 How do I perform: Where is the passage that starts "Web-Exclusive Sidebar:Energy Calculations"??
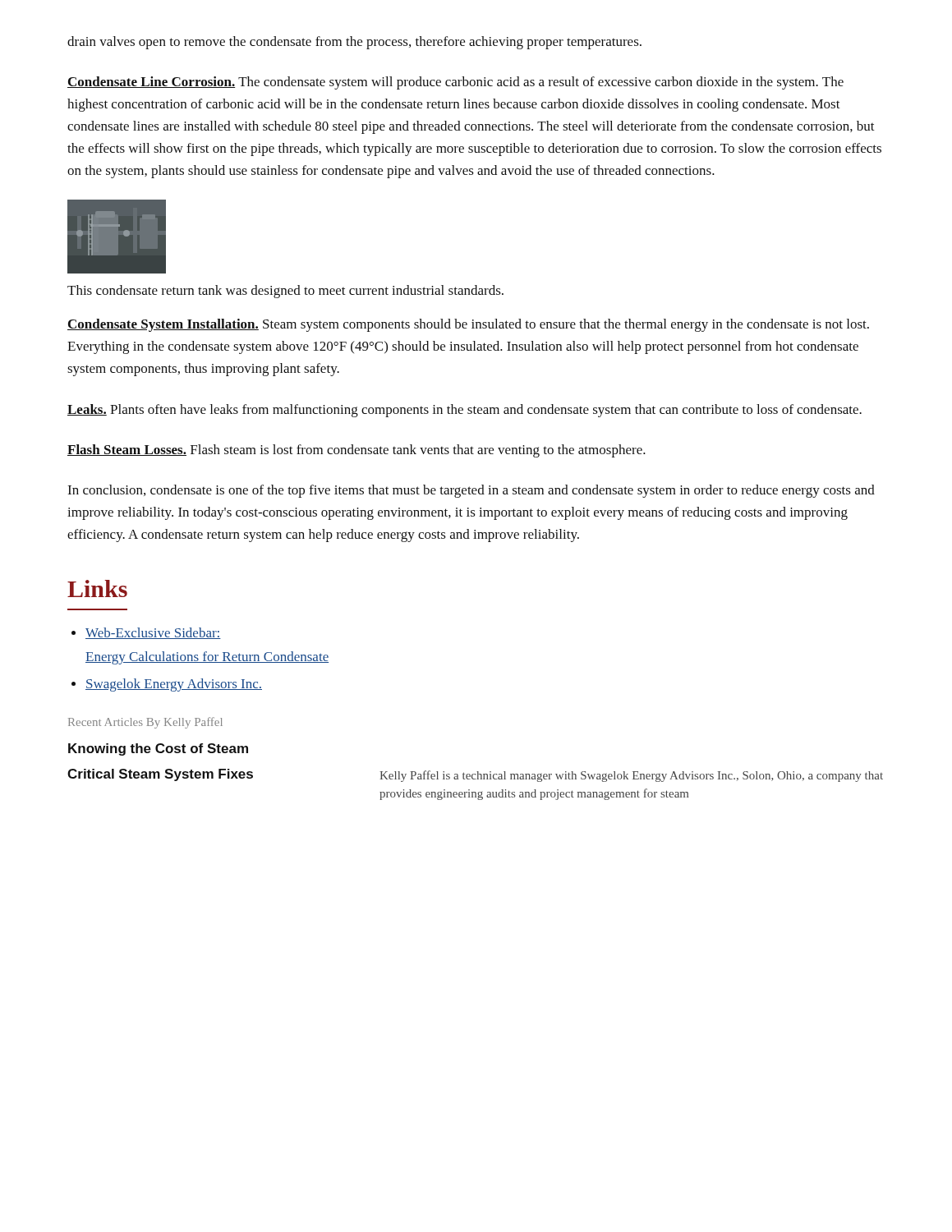tap(207, 645)
